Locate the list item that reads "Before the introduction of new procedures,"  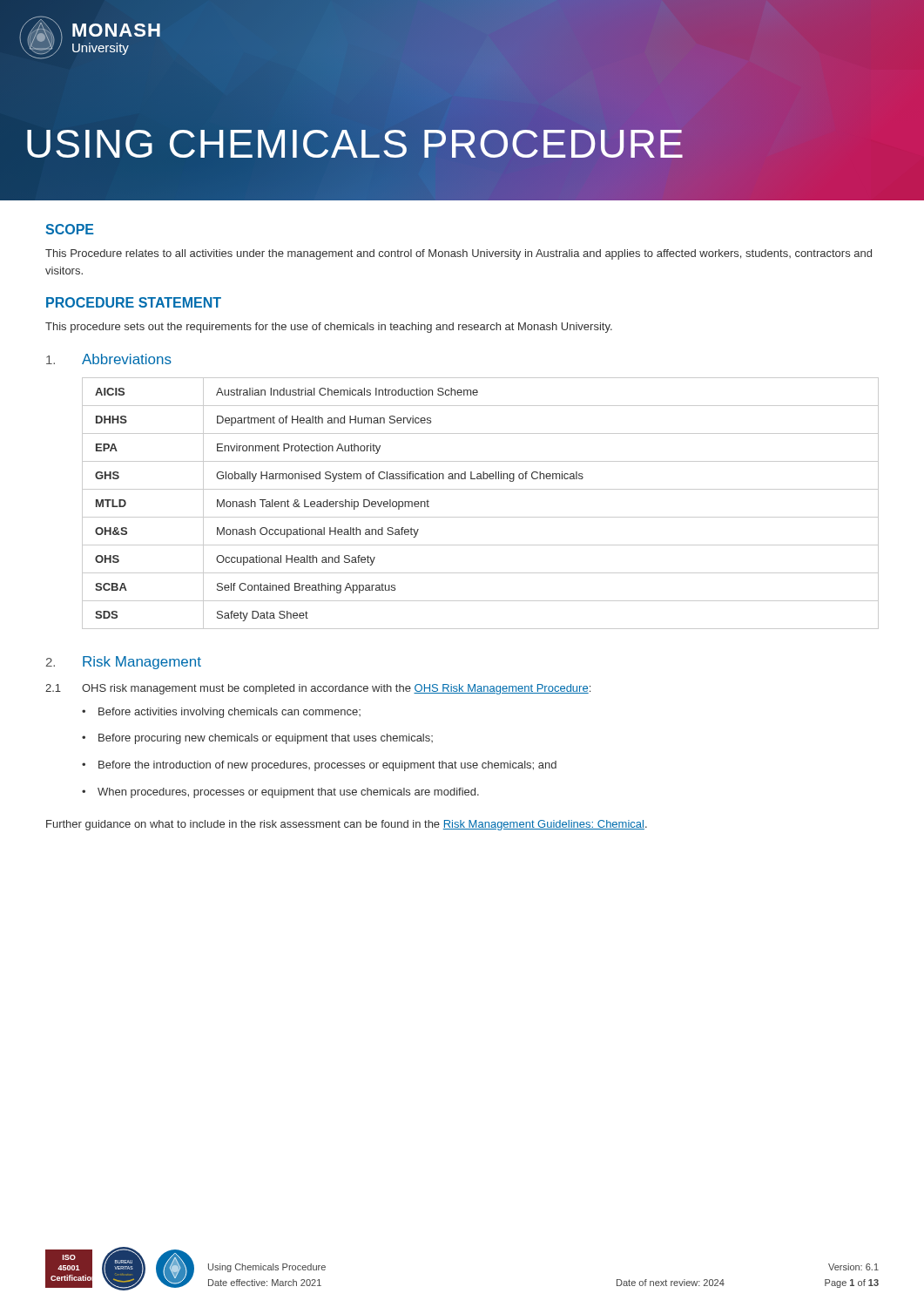tap(480, 766)
